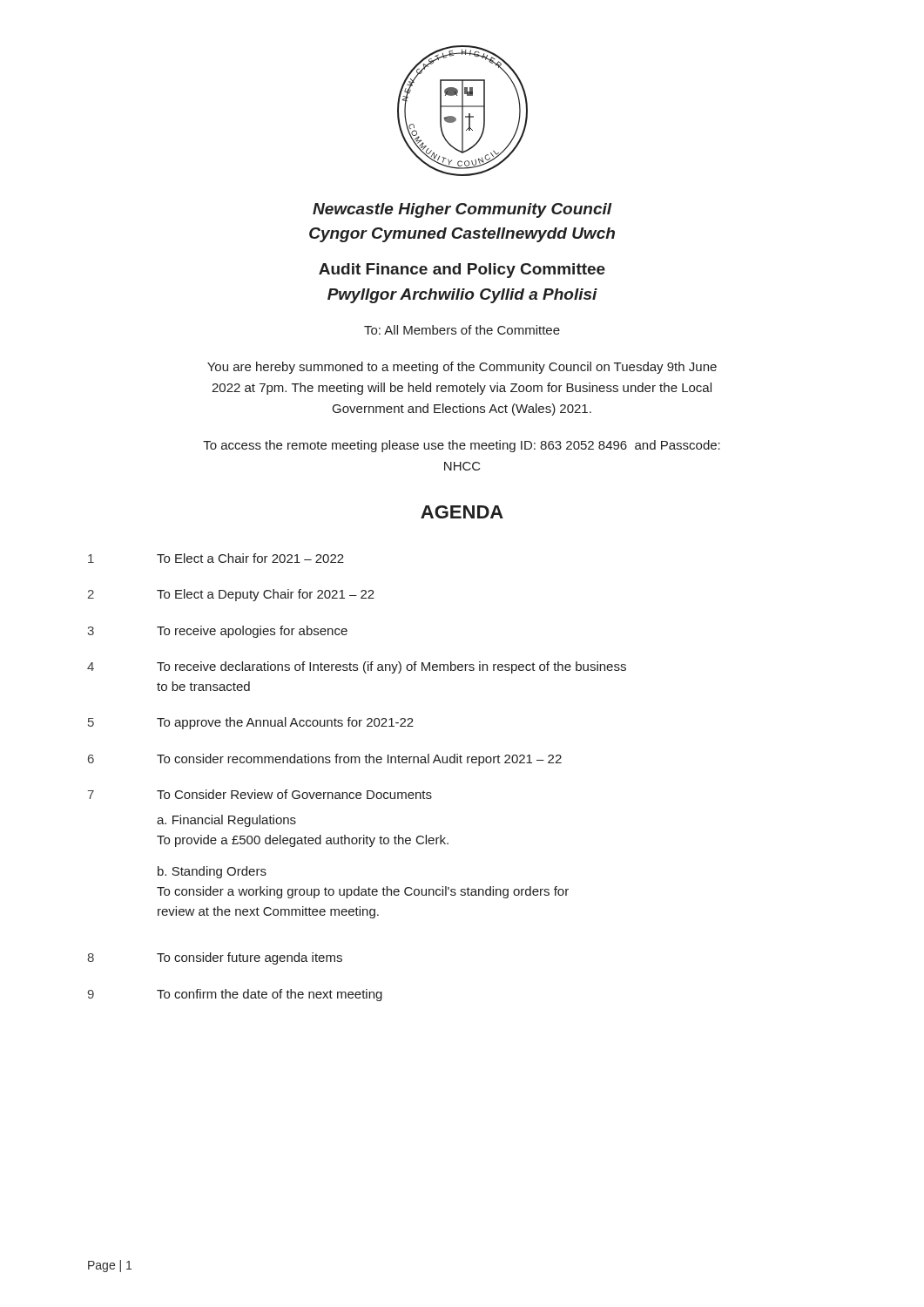Click on the text block that says "You are hereby summoned to a meeting of"
Image resolution: width=924 pixels, height=1307 pixels.
click(462, 387)
